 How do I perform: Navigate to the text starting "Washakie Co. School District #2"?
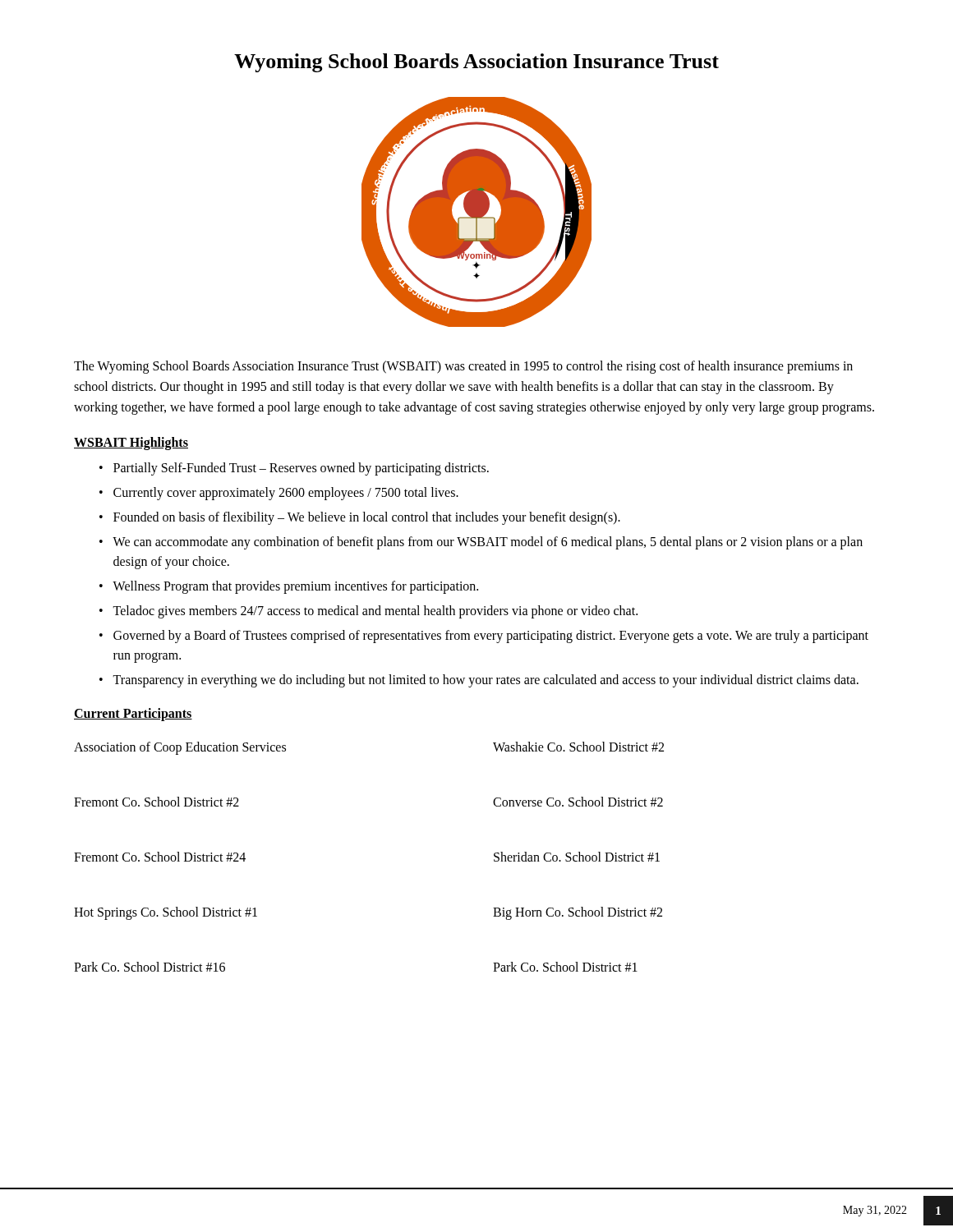[x=579, y=747]
